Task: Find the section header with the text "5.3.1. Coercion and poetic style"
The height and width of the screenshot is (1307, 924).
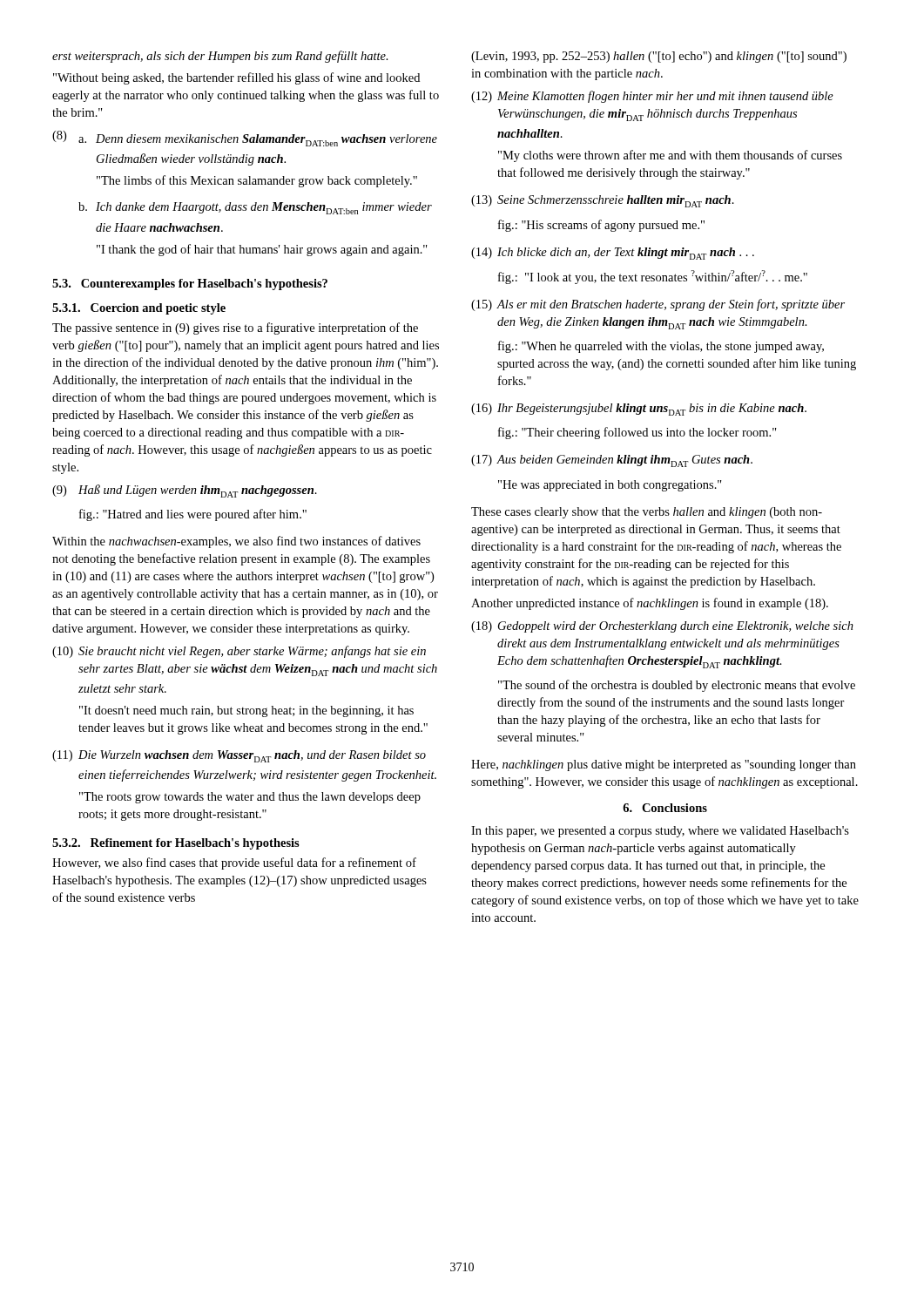Action: tap(139, 307)
